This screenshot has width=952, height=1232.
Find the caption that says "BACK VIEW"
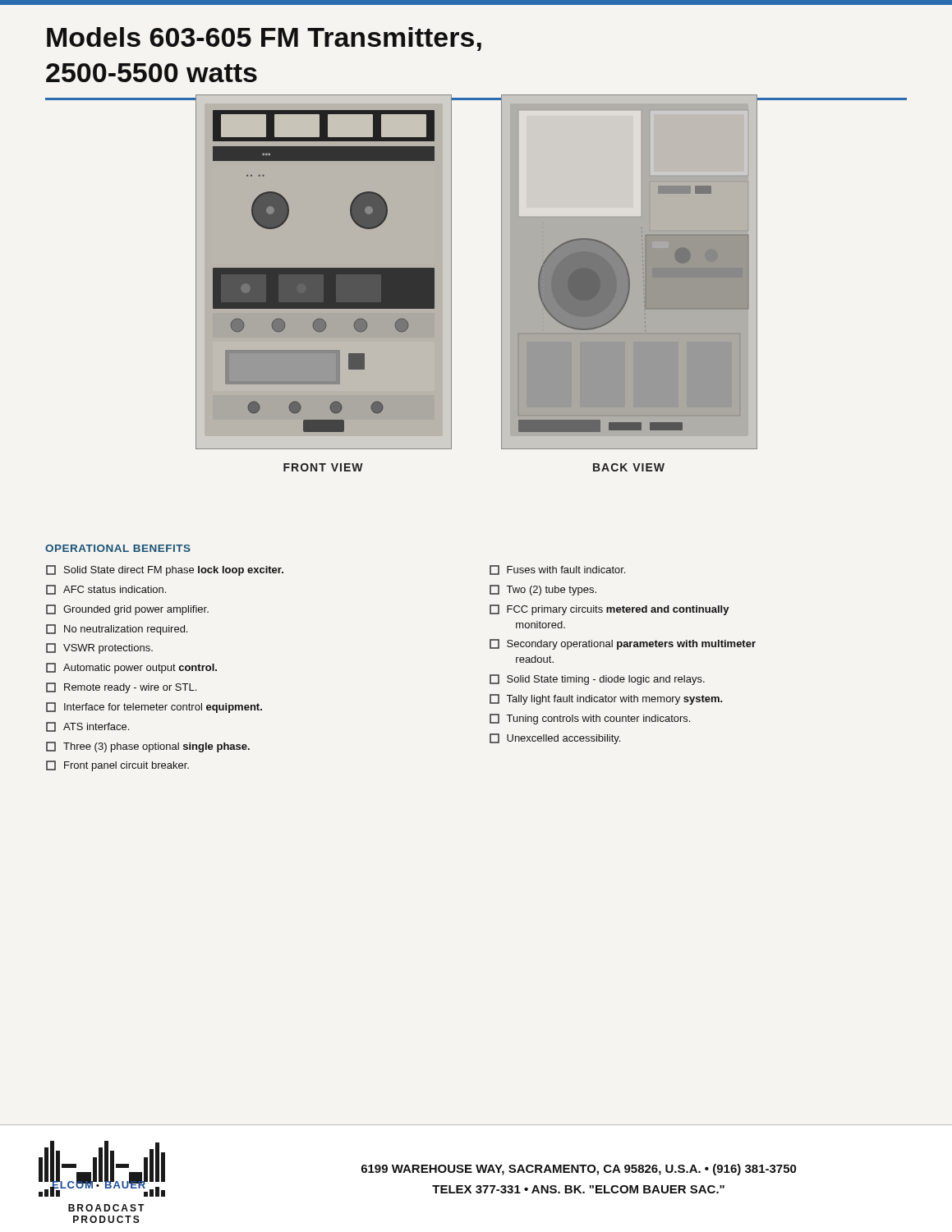click(x=629, y=467)
